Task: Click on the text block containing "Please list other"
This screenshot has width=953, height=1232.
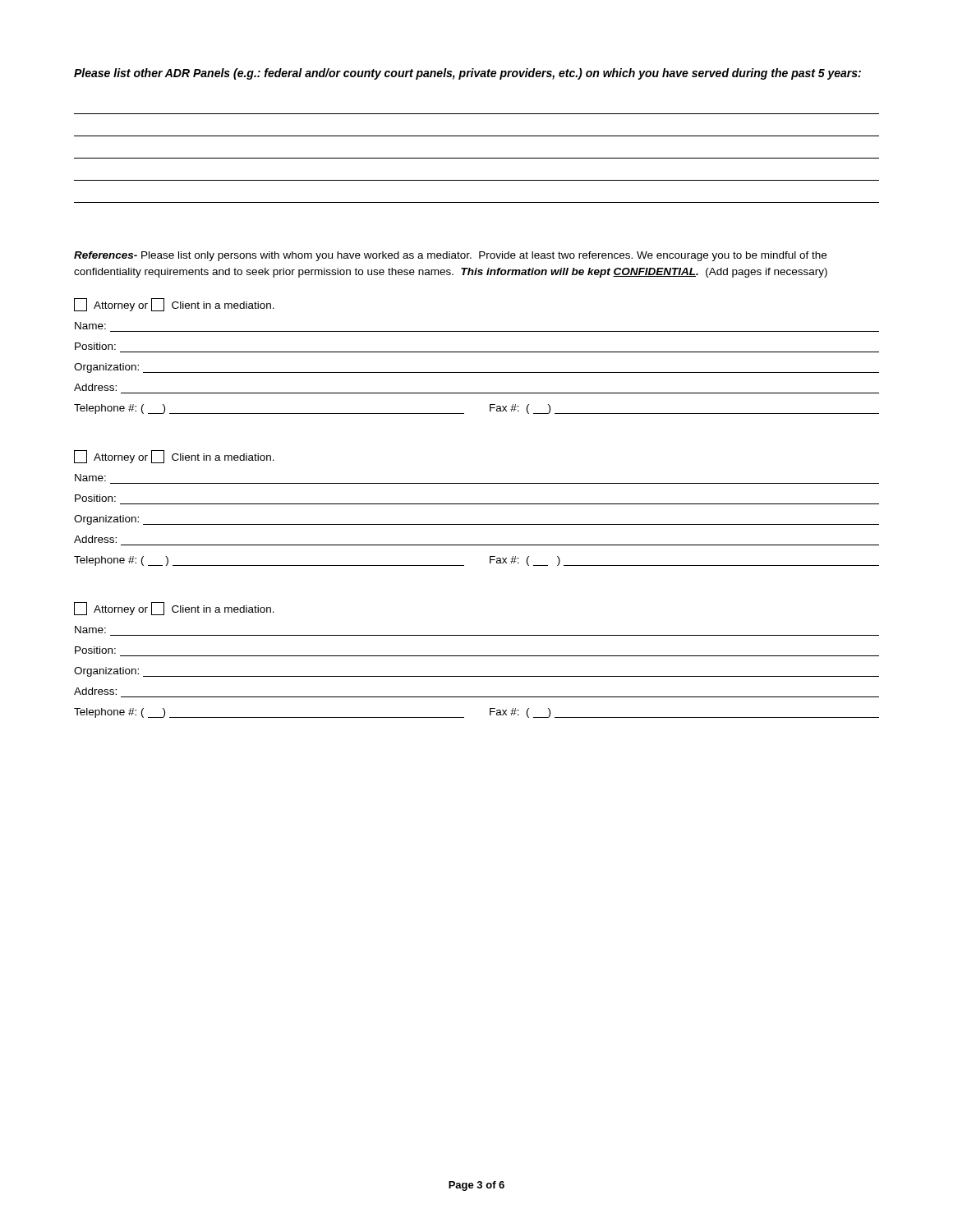Action: coord(468,73)
